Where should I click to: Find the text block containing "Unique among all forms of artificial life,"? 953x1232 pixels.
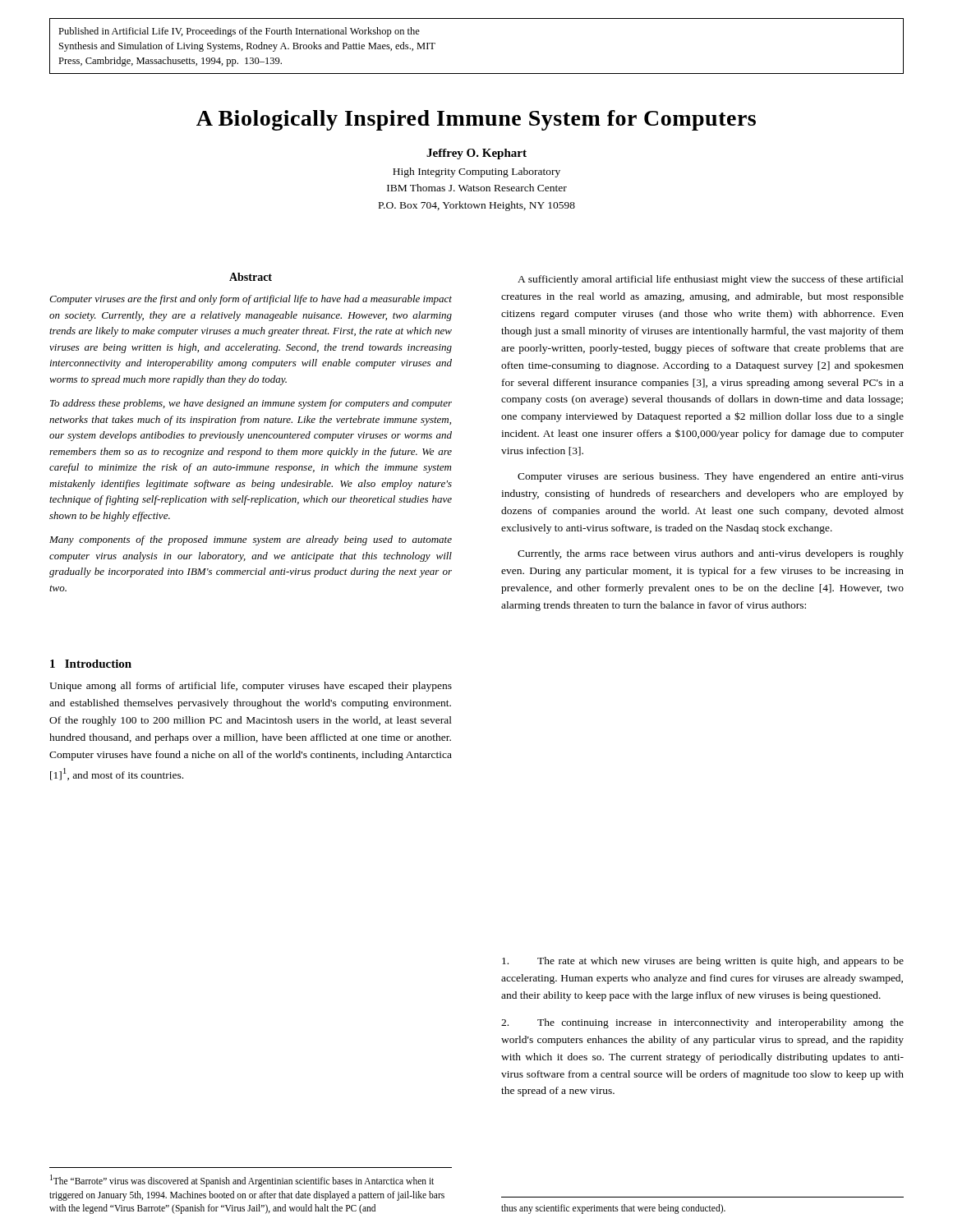pyautogui.click(x=251, y=731)
